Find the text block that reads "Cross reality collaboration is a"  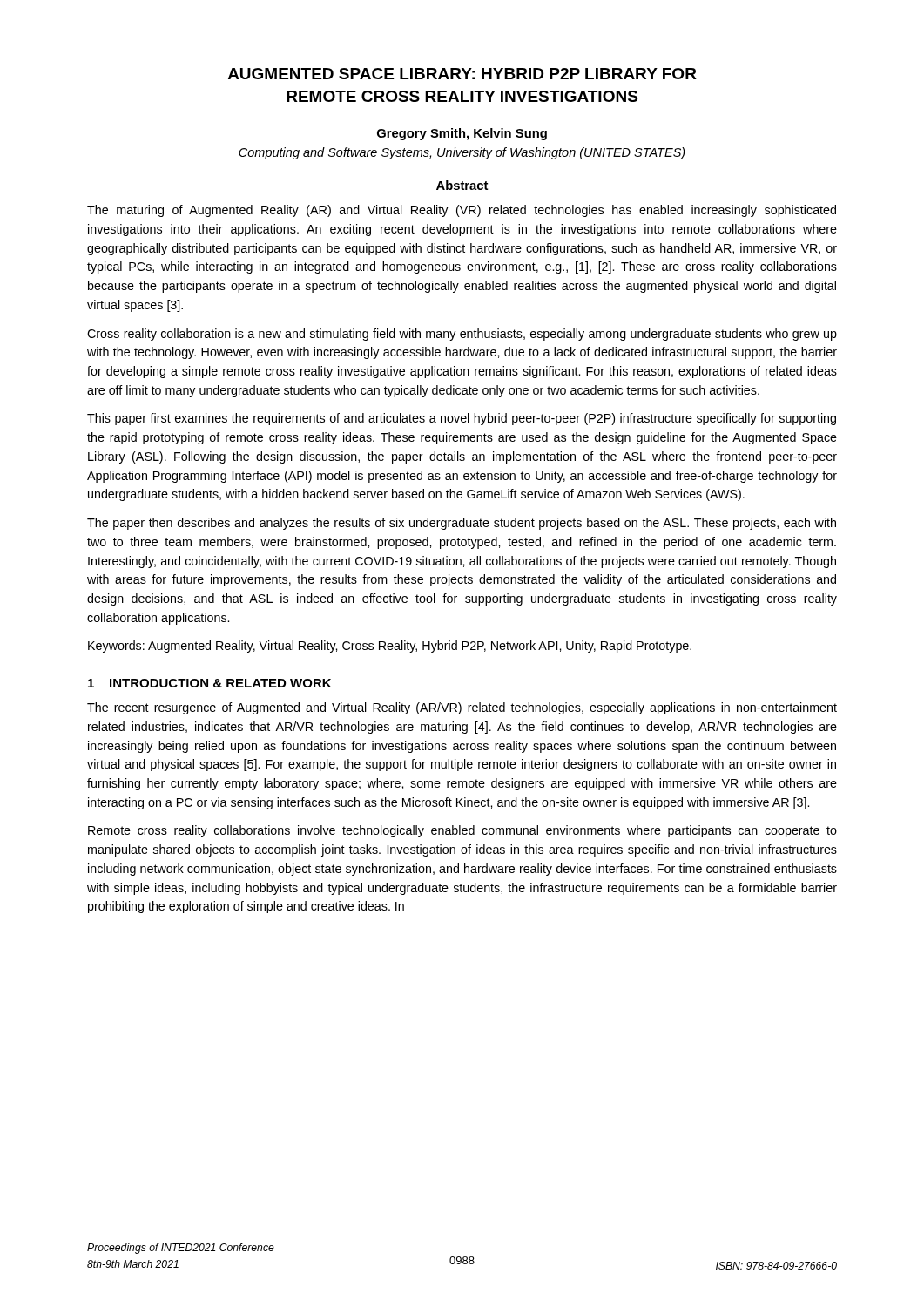[462, 362]
